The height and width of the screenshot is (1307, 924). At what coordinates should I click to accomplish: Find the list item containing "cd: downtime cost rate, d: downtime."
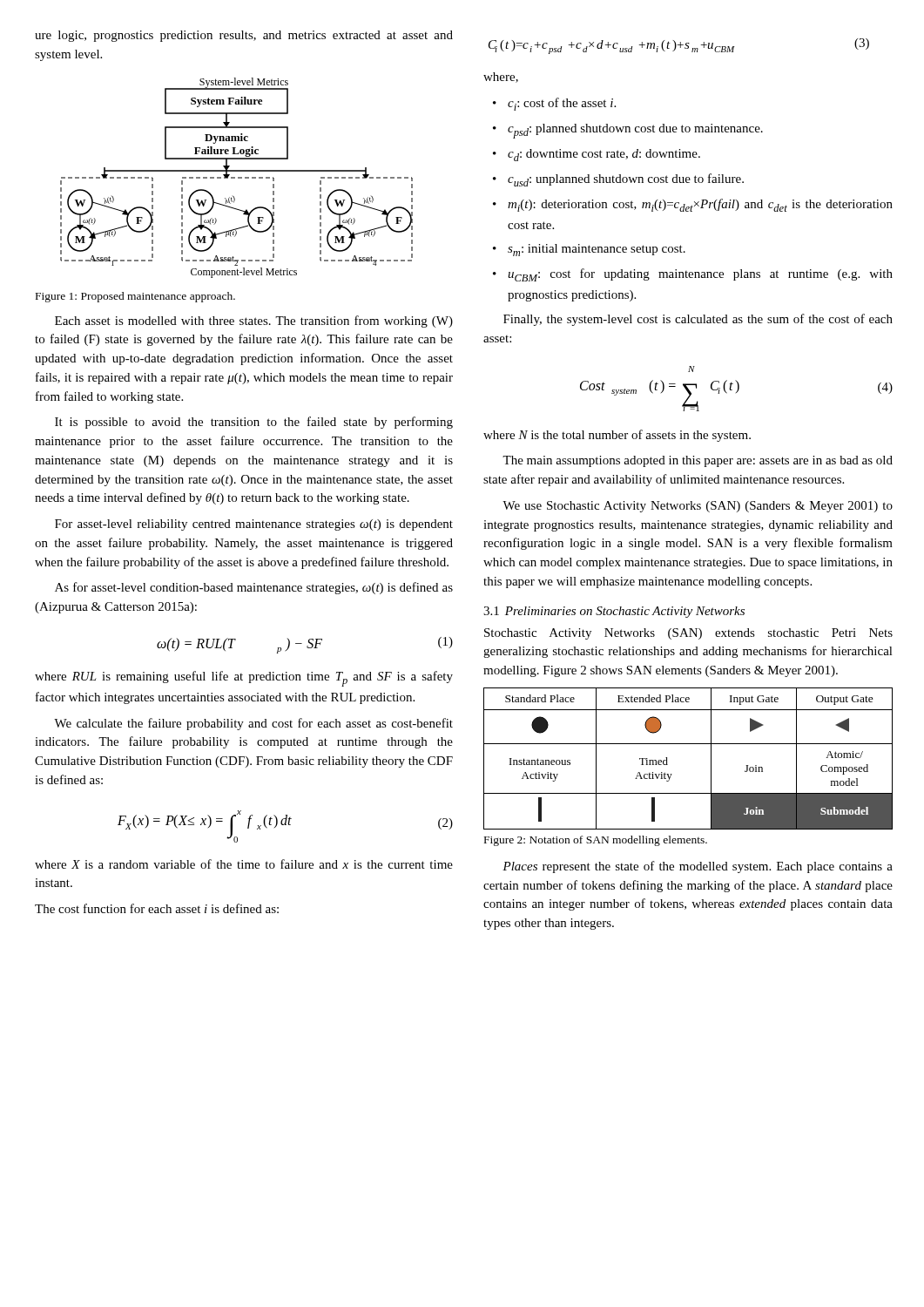(604, 155)
